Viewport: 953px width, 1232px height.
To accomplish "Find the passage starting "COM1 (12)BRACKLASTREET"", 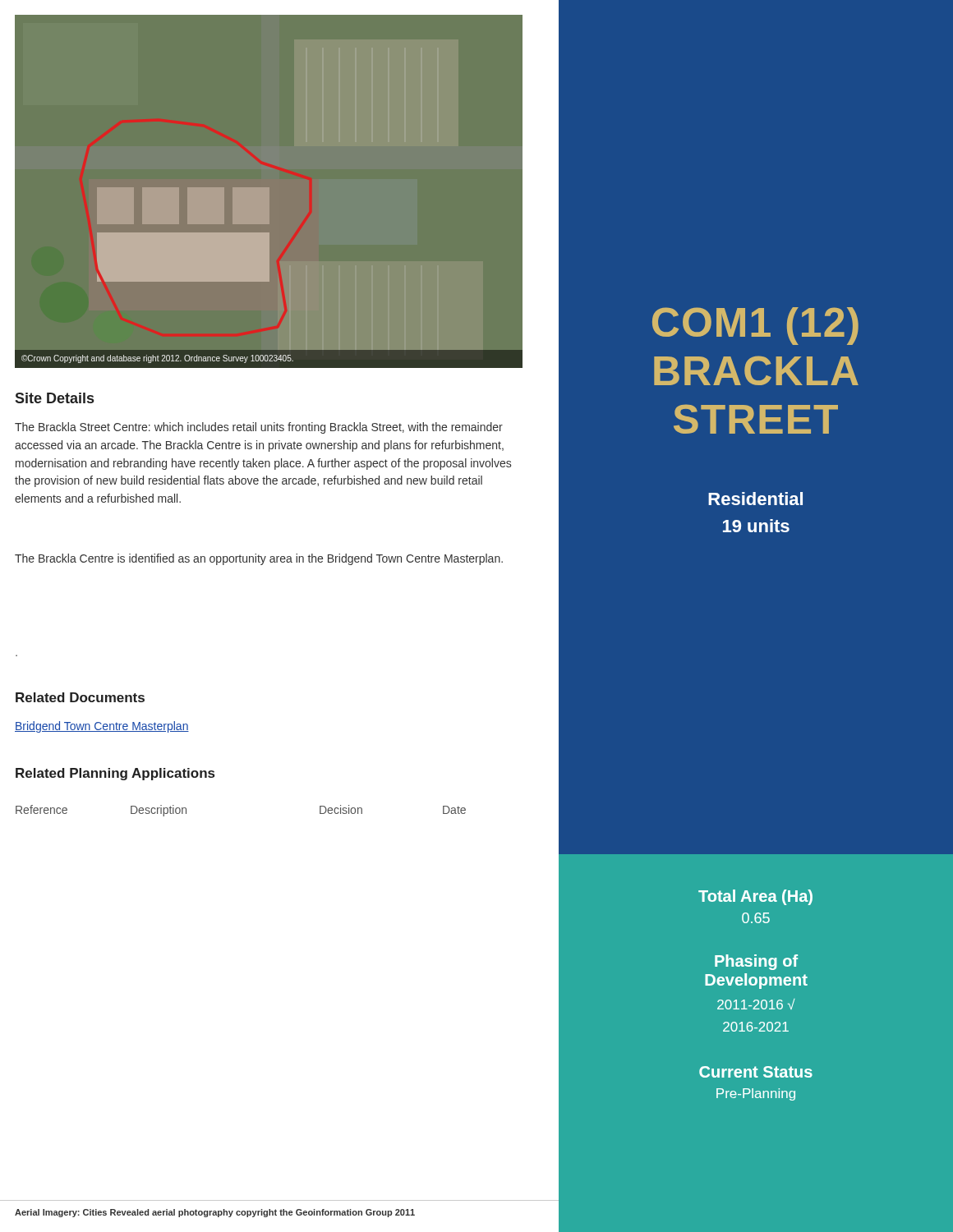I will point(756,371).
